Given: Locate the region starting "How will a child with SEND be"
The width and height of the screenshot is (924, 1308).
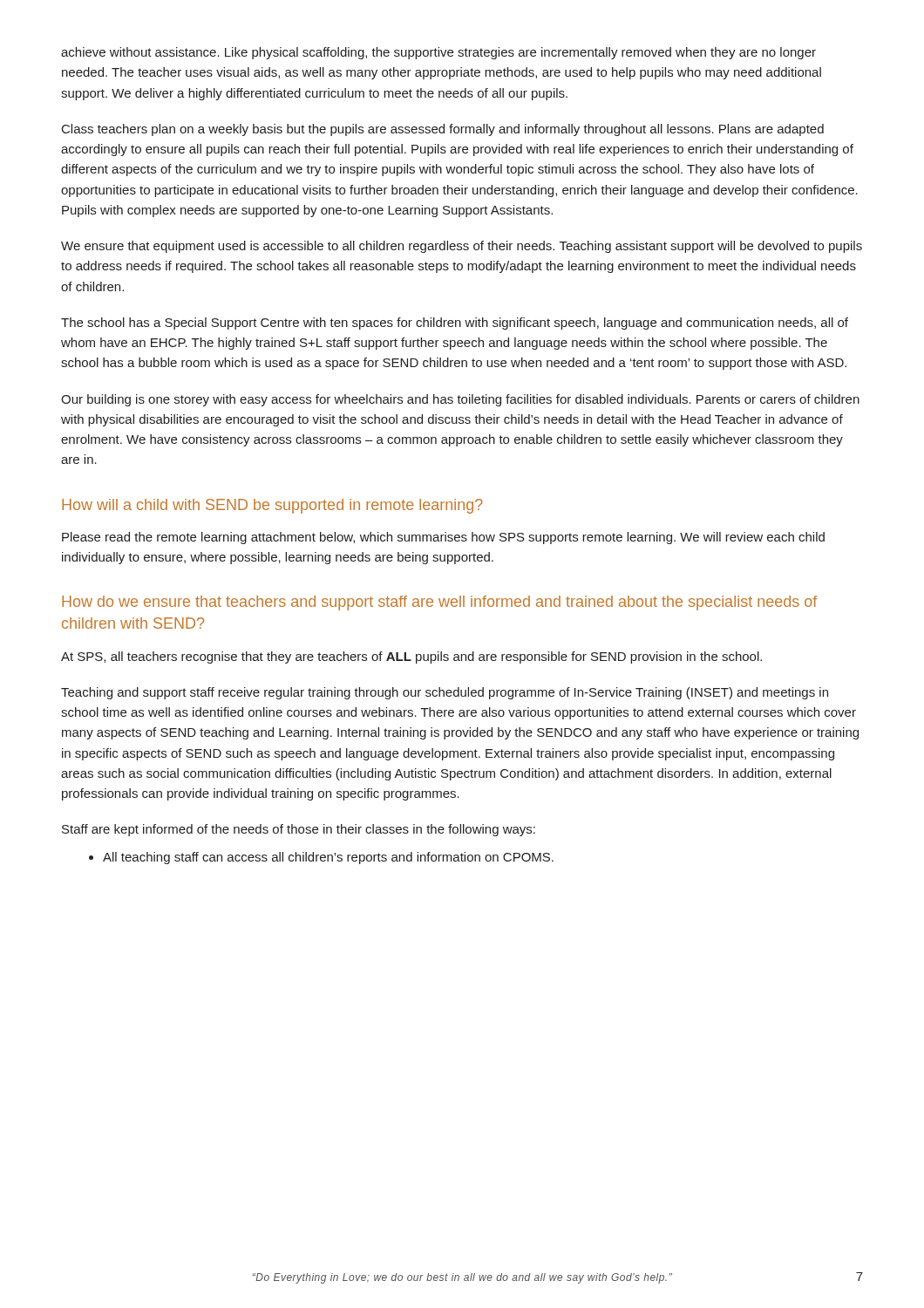Looking at the screenshot, I should 272,504.
